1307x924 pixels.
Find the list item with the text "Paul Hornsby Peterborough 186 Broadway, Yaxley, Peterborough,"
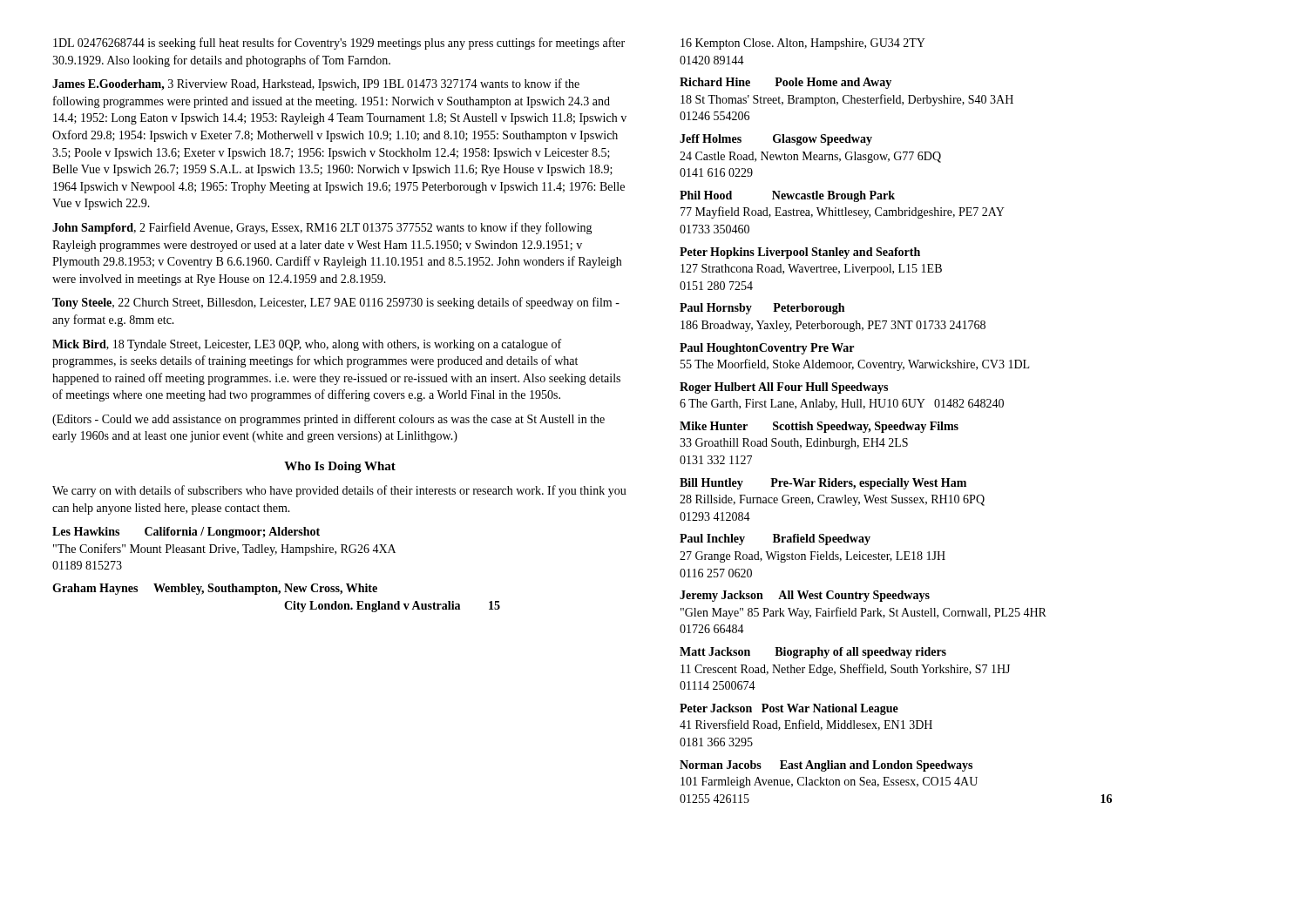coord(833,317)
